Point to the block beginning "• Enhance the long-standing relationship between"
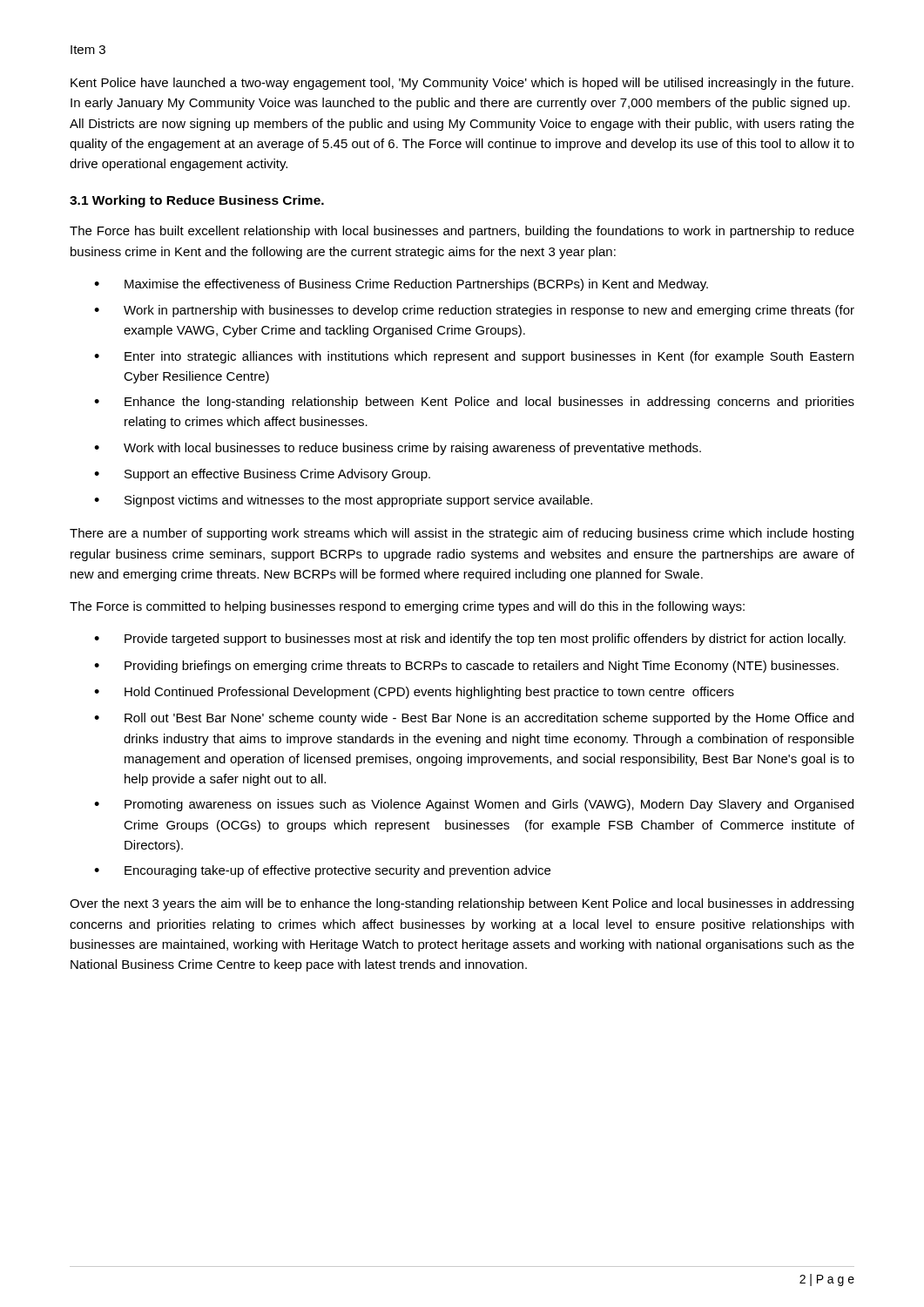The width and height of the screenshot is (924, 1307). coord(474,412)
